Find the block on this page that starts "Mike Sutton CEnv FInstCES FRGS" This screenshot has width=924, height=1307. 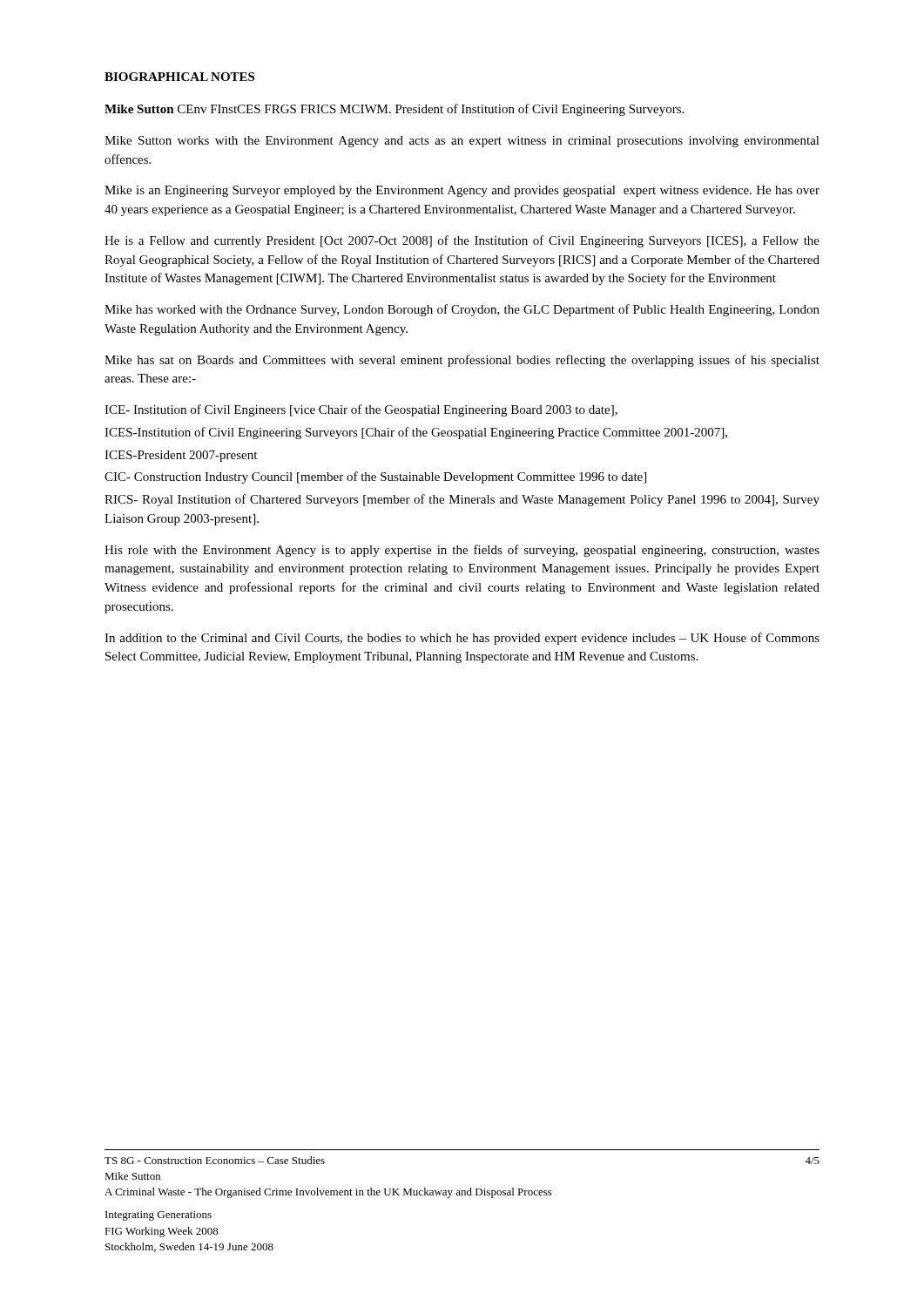coord(395,109)
